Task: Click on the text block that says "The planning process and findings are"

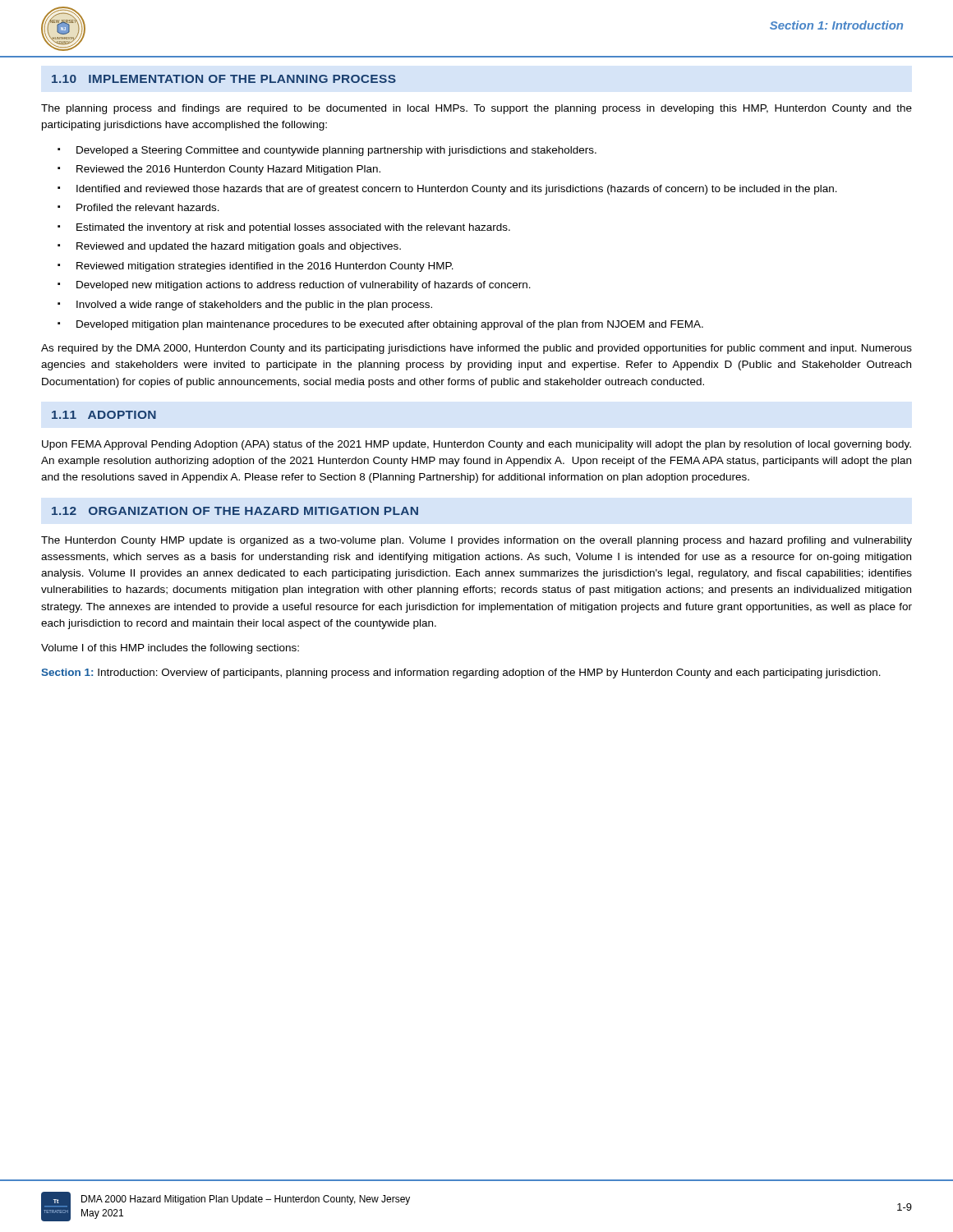Action: pos(476,116)
